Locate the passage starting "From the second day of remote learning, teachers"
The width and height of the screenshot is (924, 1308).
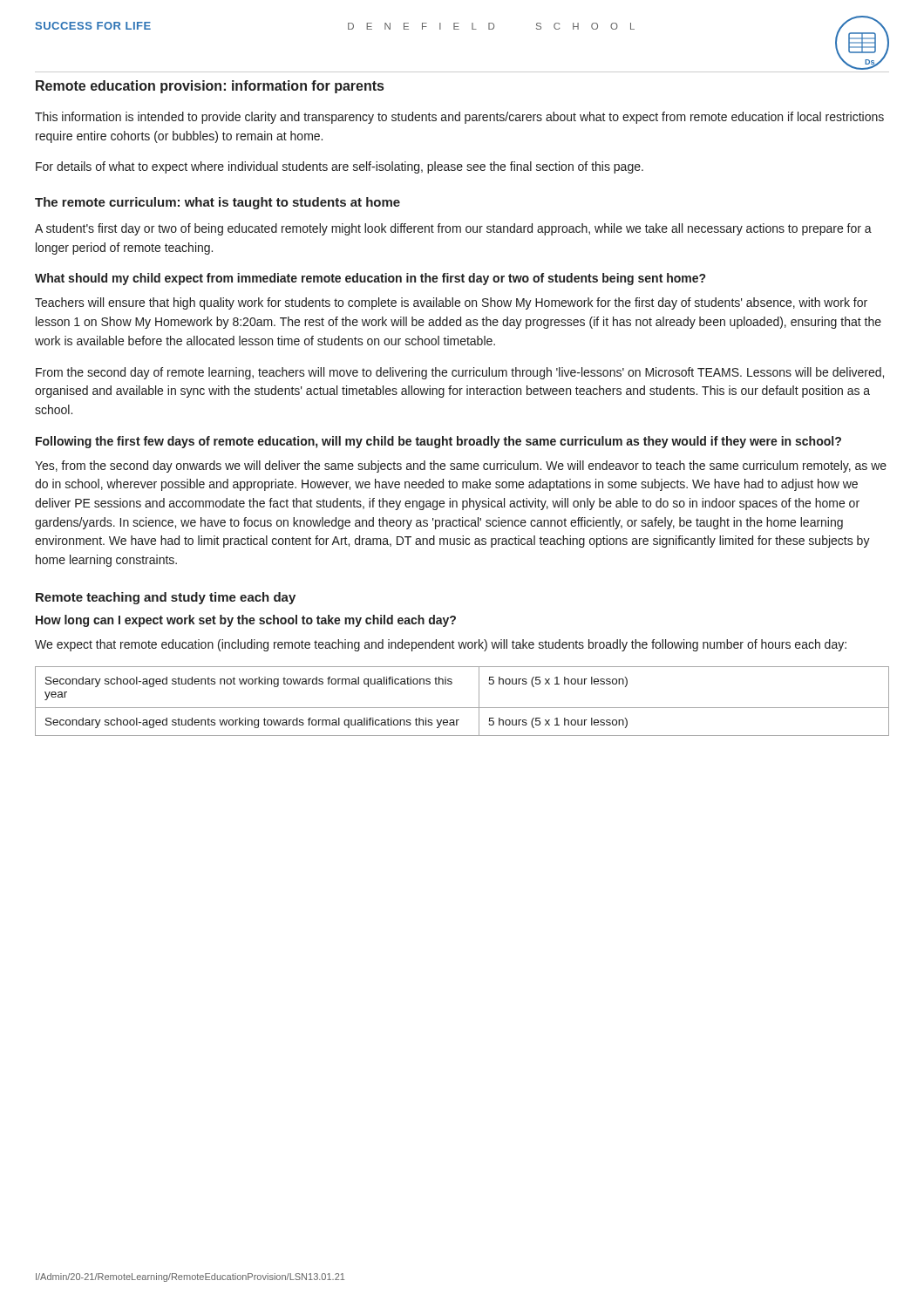click(460, 391)
